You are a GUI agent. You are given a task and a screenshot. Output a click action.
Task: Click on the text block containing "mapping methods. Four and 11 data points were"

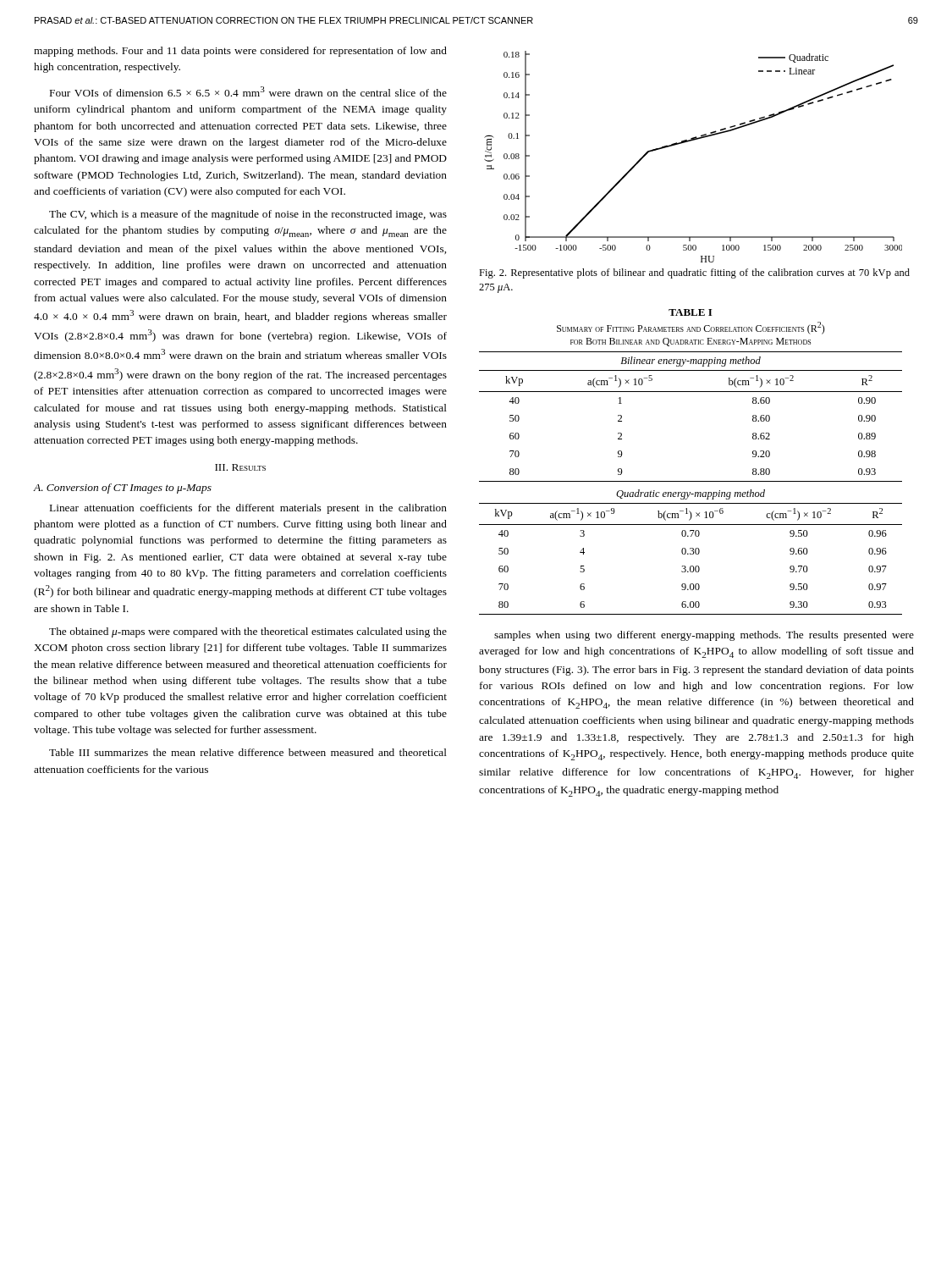click(x=240, y=59)
